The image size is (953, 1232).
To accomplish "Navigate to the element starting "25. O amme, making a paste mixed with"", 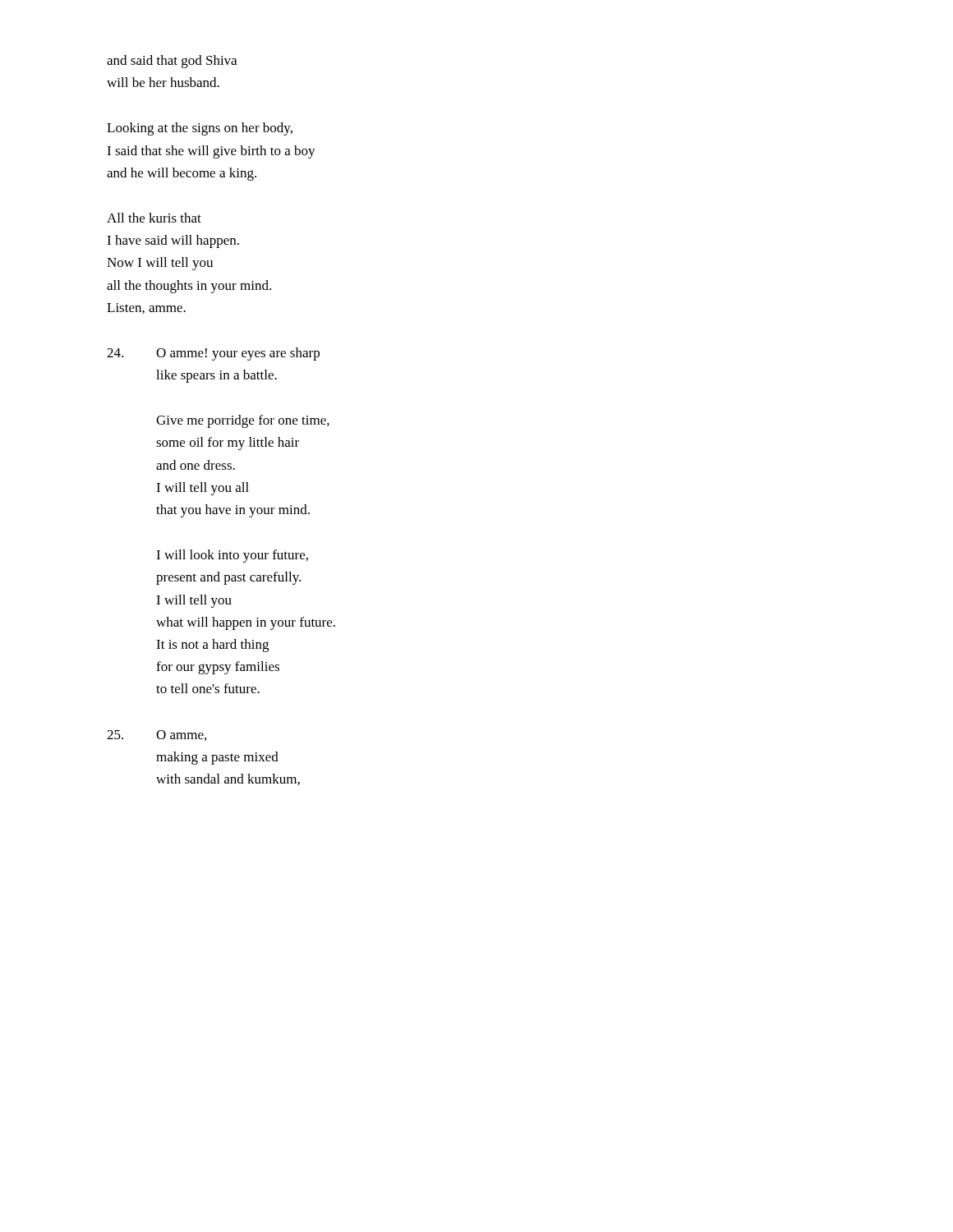I will coord(157,736).
